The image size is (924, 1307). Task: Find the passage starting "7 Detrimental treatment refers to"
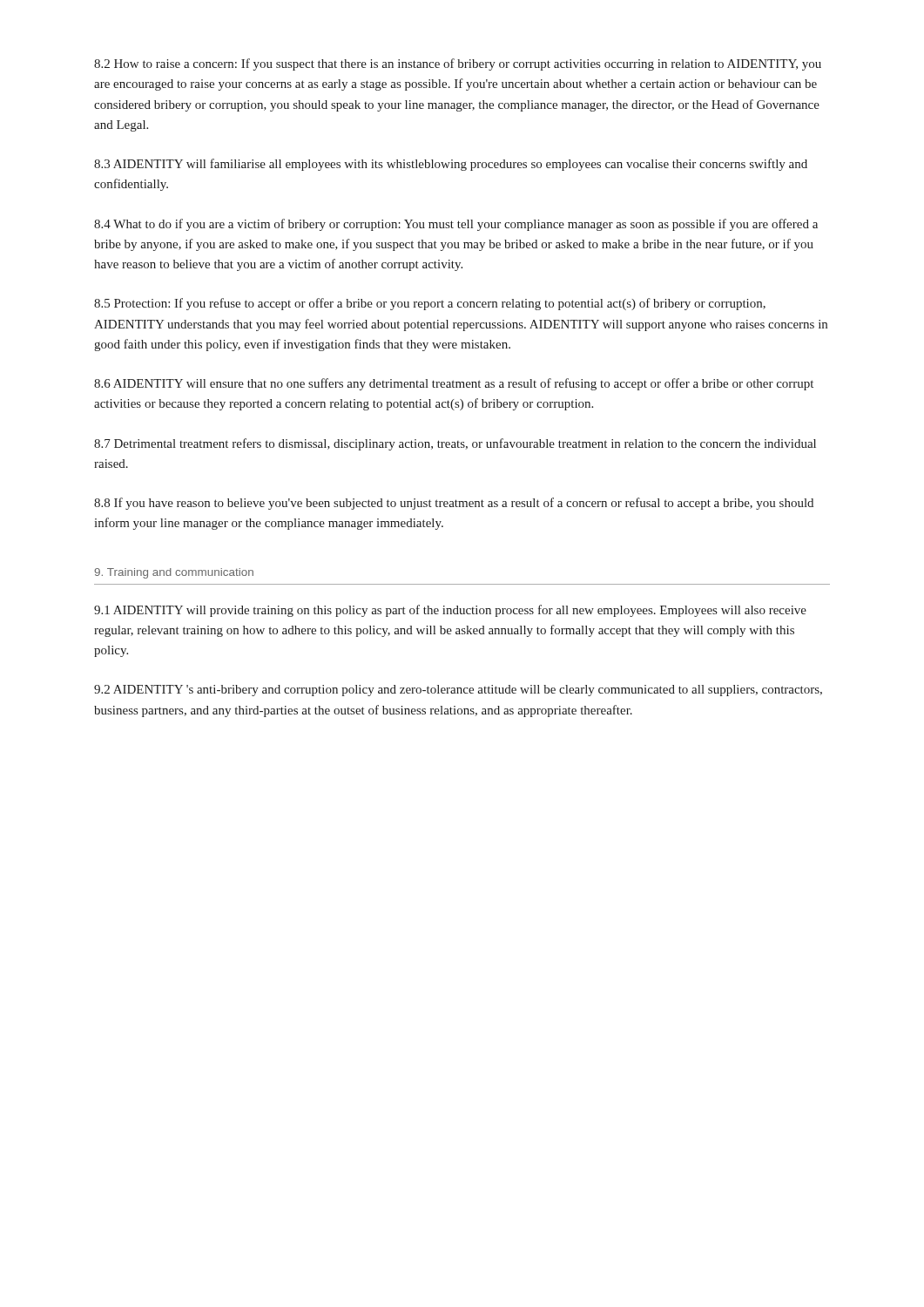click(x=455, y=453)
